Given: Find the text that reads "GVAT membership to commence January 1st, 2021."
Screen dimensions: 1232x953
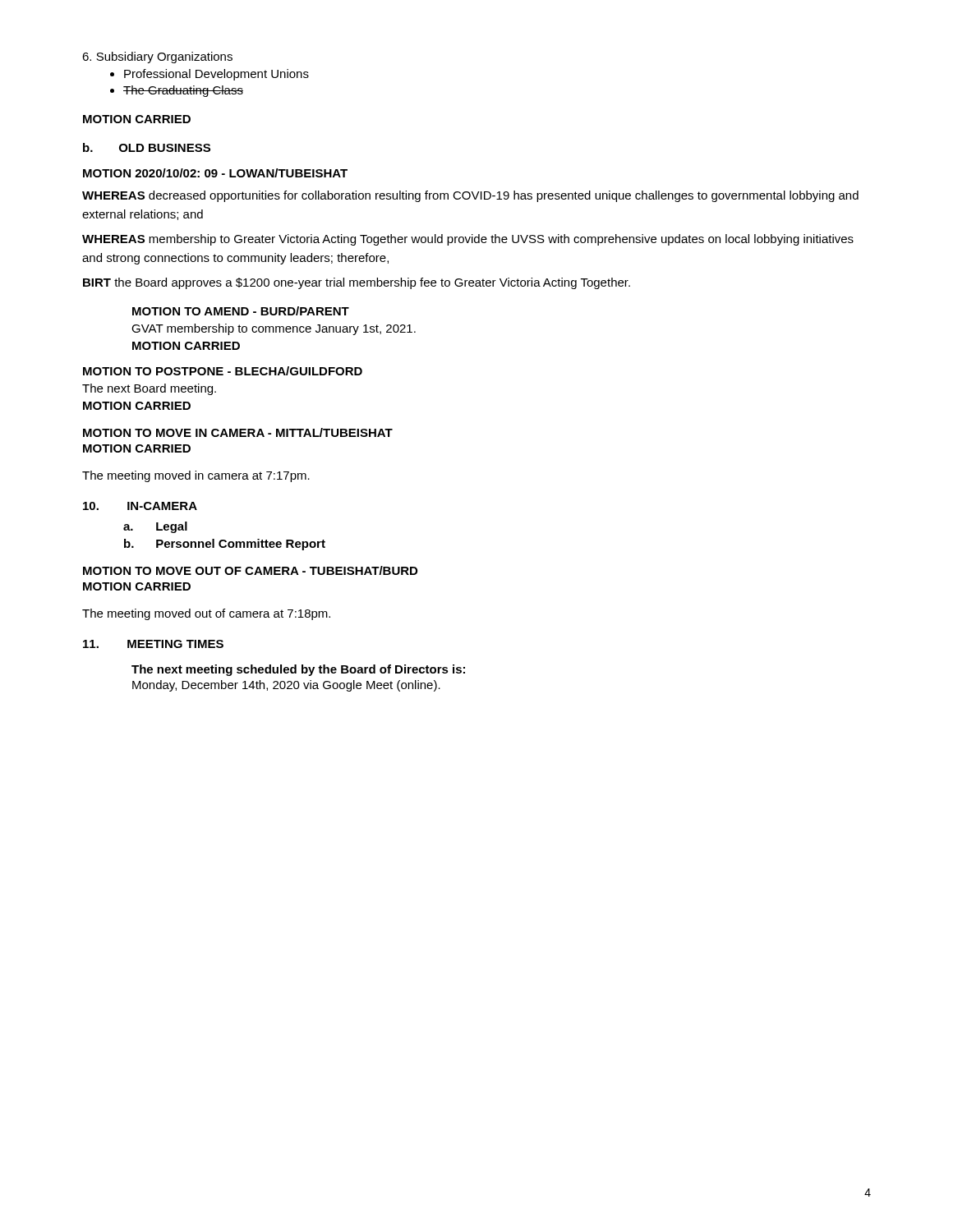Looking at the screenshot, I should 274,328.
